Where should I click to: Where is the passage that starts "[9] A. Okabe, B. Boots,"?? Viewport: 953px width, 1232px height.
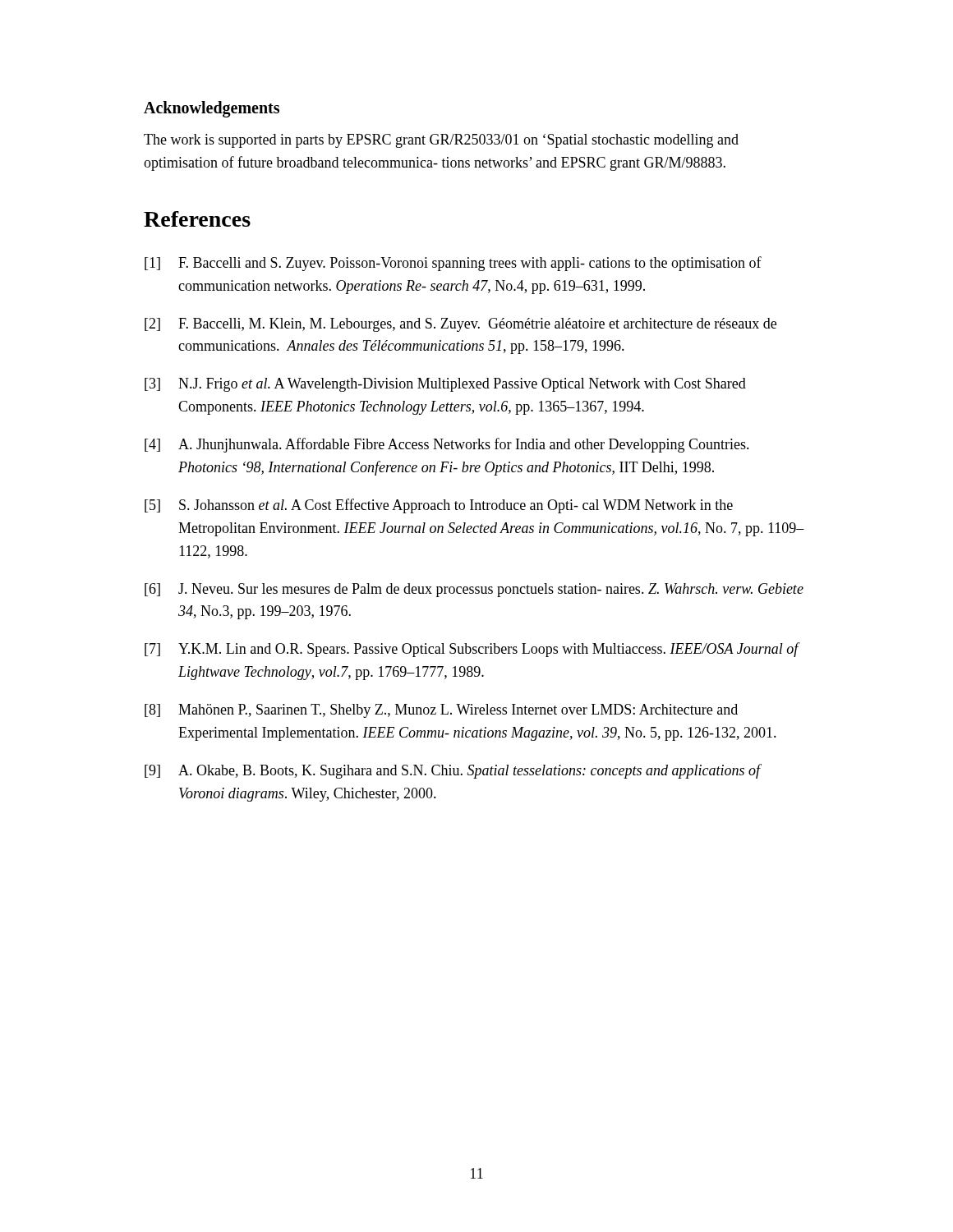pyautogui.click(x=476, y=783)
